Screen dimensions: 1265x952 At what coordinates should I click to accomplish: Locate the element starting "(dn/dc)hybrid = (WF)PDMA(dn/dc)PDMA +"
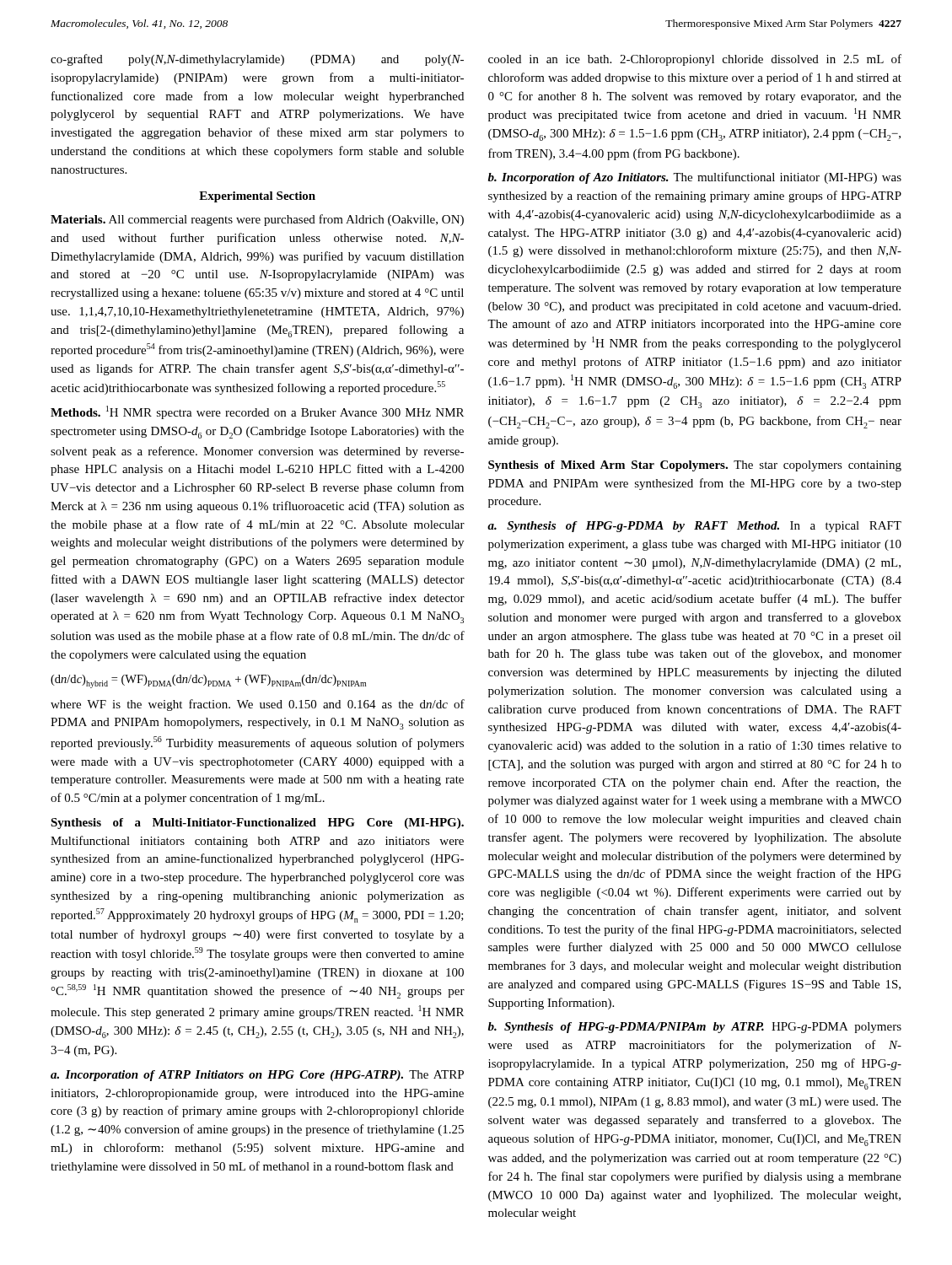209,680
